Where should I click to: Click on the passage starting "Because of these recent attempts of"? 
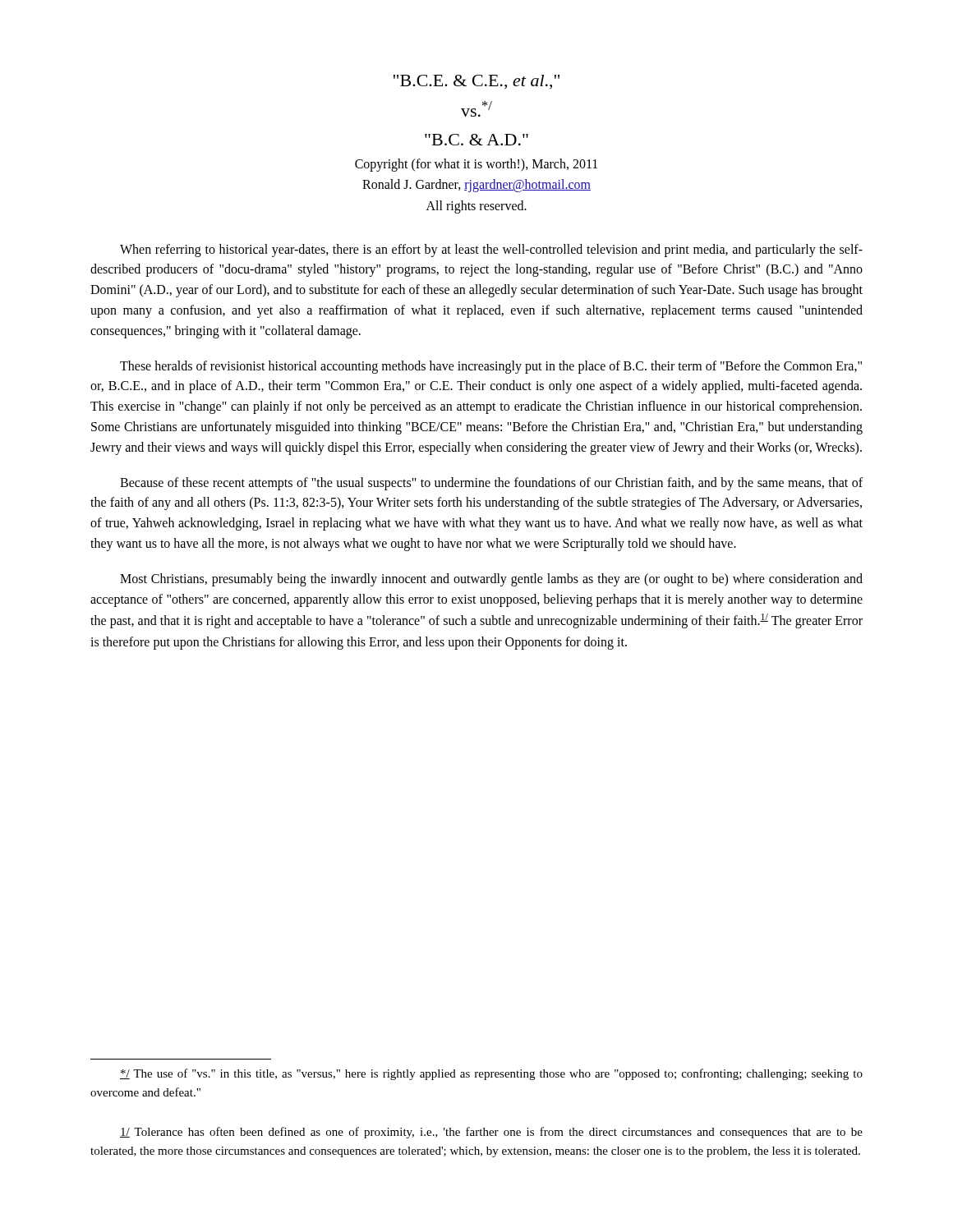[x=476, y=513]
